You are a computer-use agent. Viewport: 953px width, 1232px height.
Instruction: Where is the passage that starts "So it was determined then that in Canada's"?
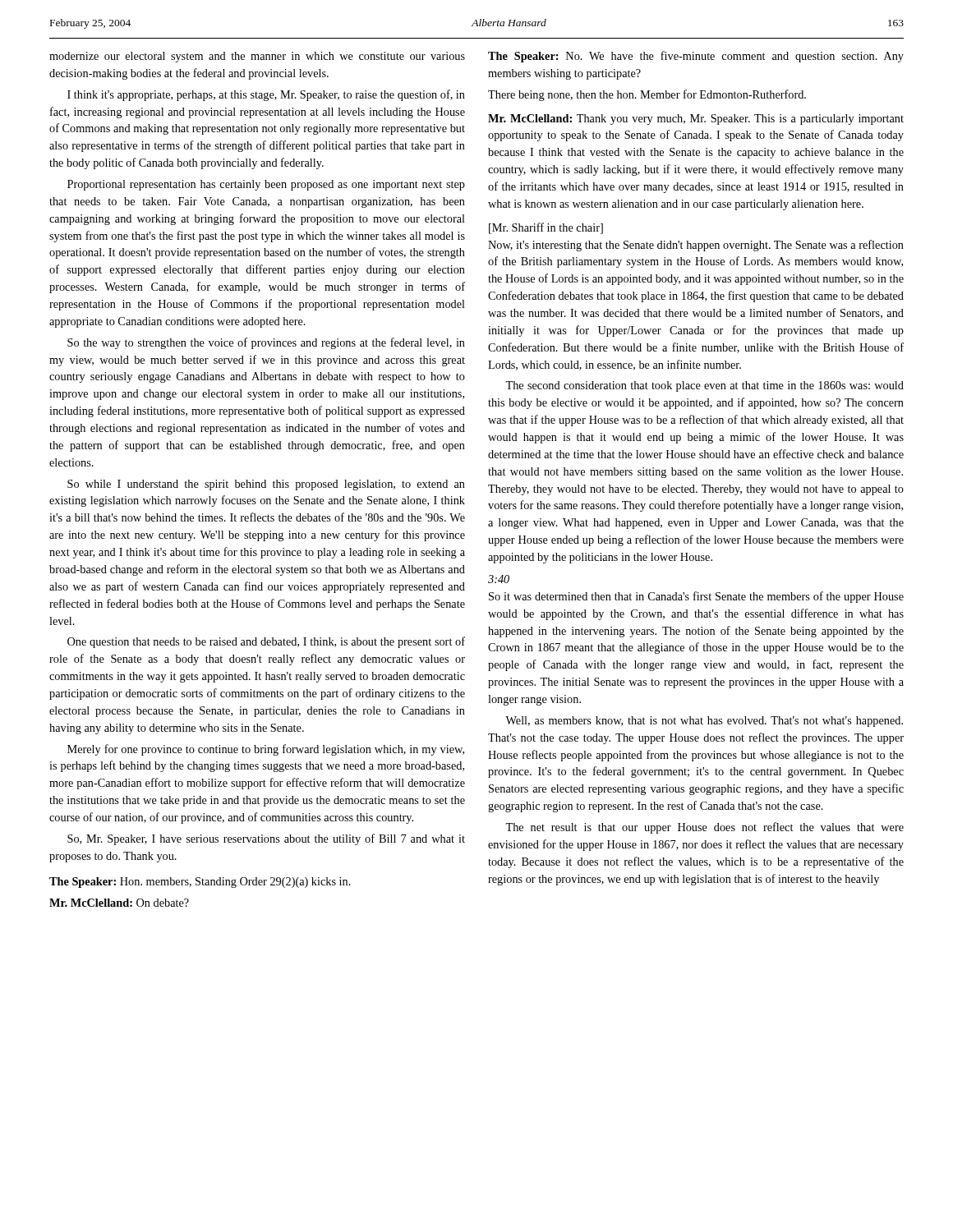696,738
